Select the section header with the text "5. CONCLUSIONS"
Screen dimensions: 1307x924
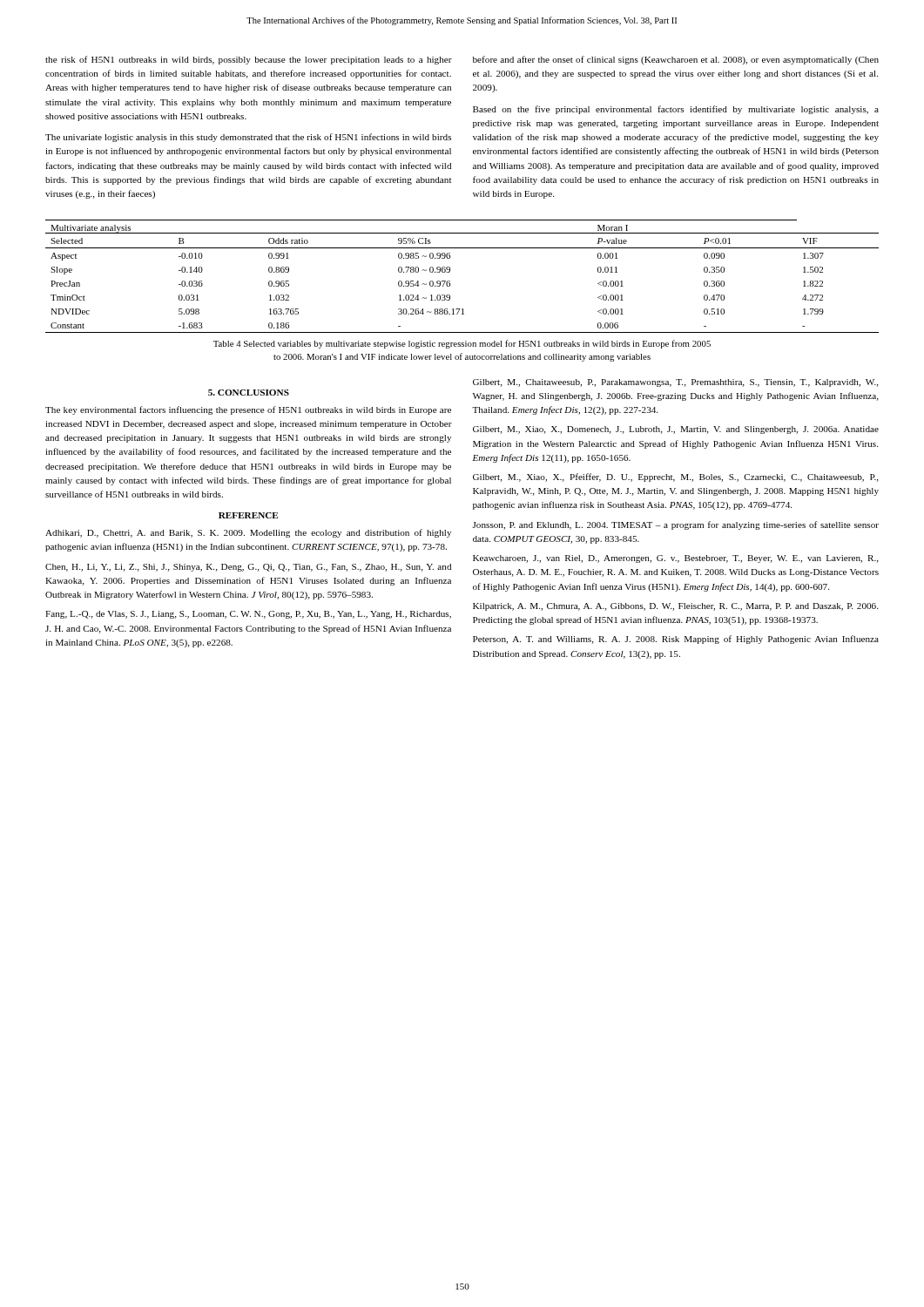[248, 392]
